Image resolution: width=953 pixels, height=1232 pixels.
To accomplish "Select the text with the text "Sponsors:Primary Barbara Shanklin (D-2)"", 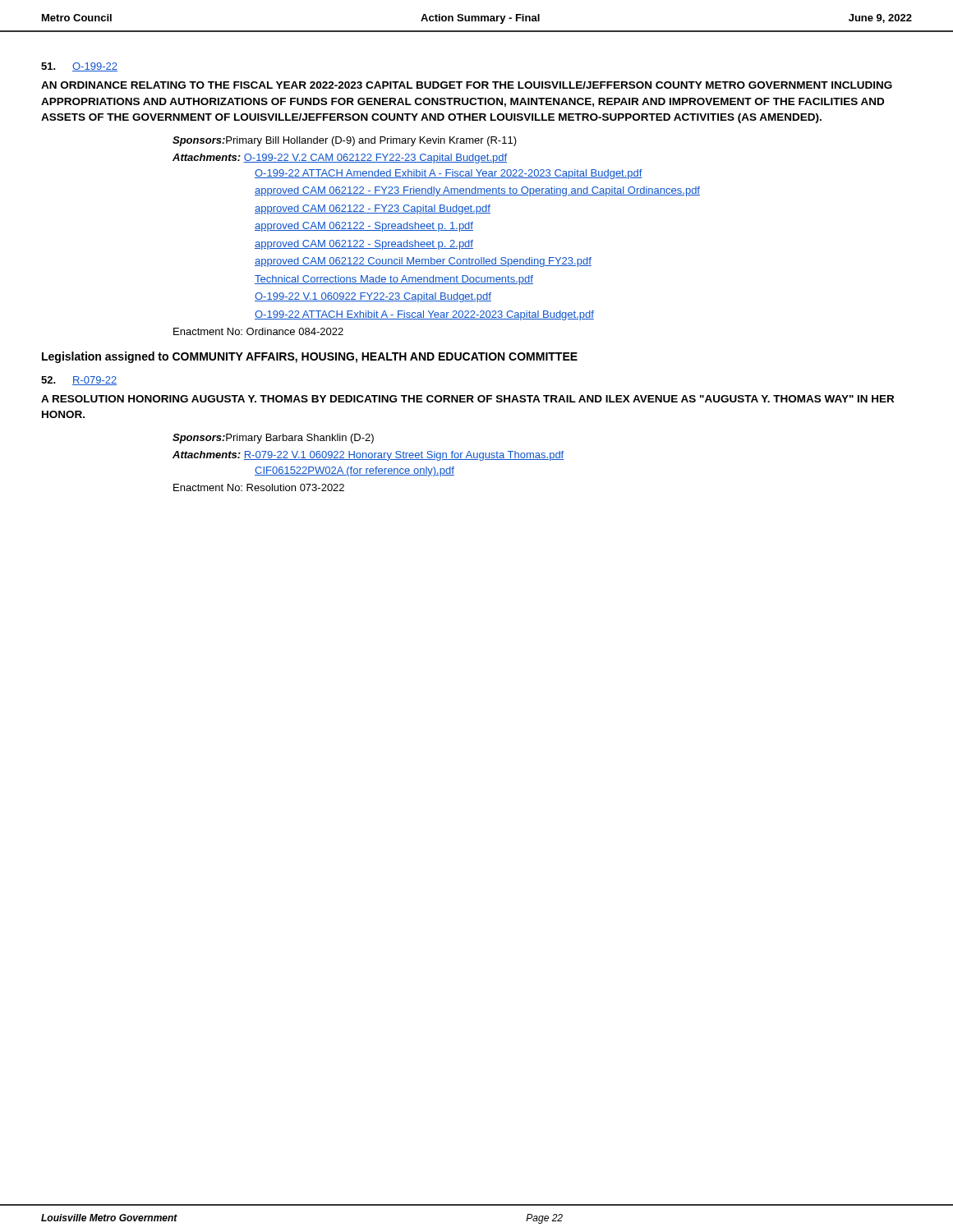I will [x=273, y=437].
